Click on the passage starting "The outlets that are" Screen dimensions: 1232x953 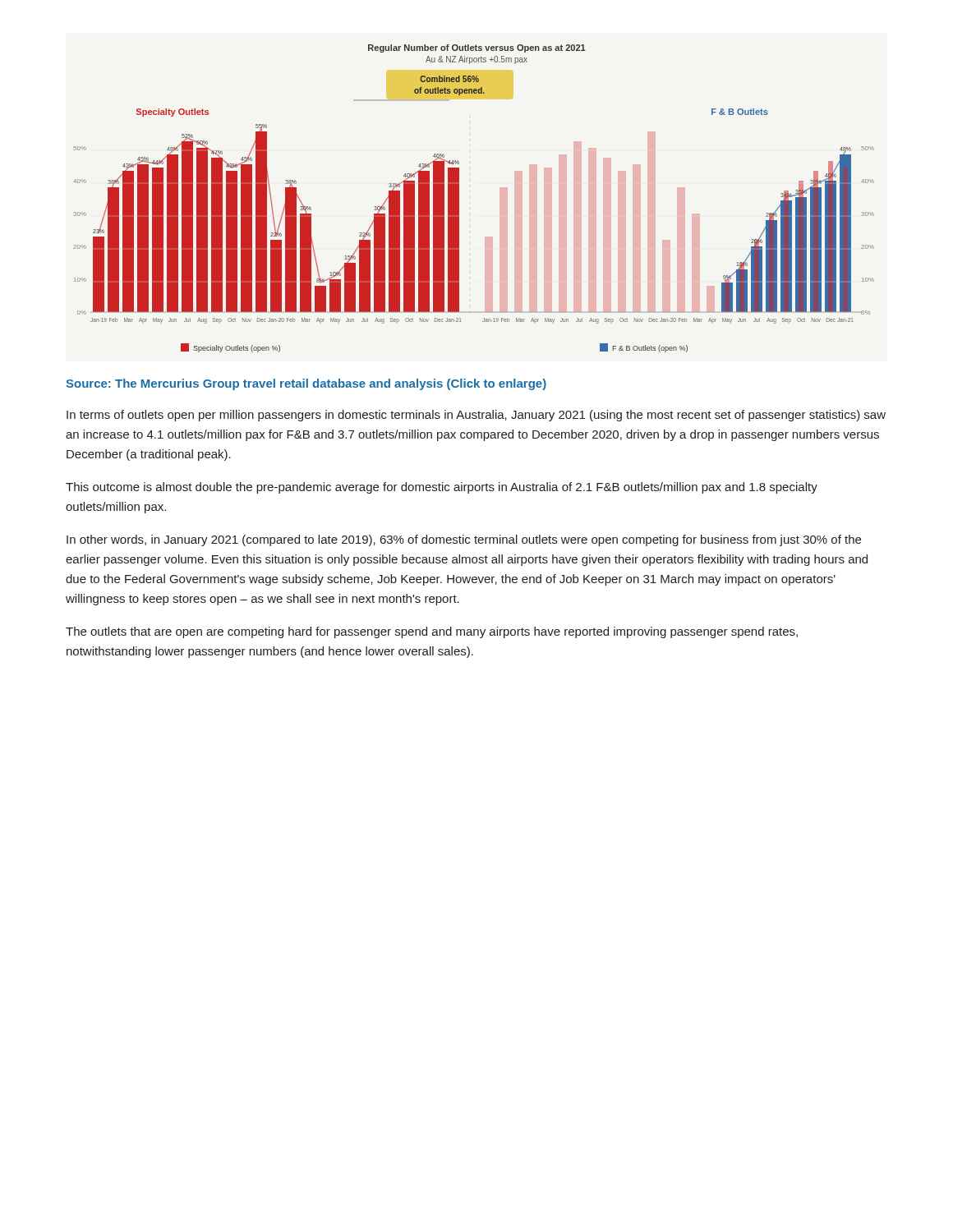click(432, 641)
